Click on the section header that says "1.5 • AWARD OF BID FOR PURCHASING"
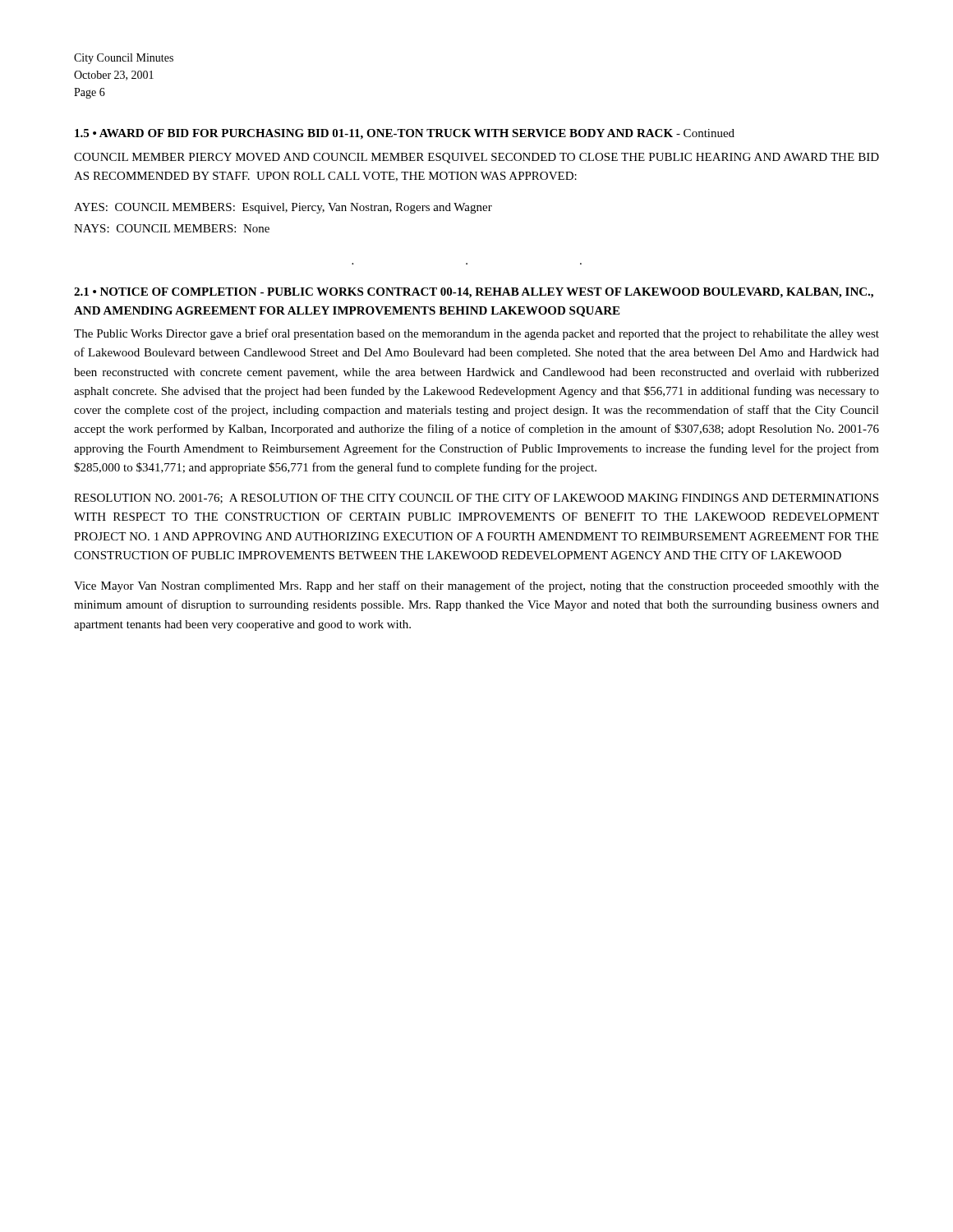This screenshot has height=1232, width=953. [x=404, y=133]
